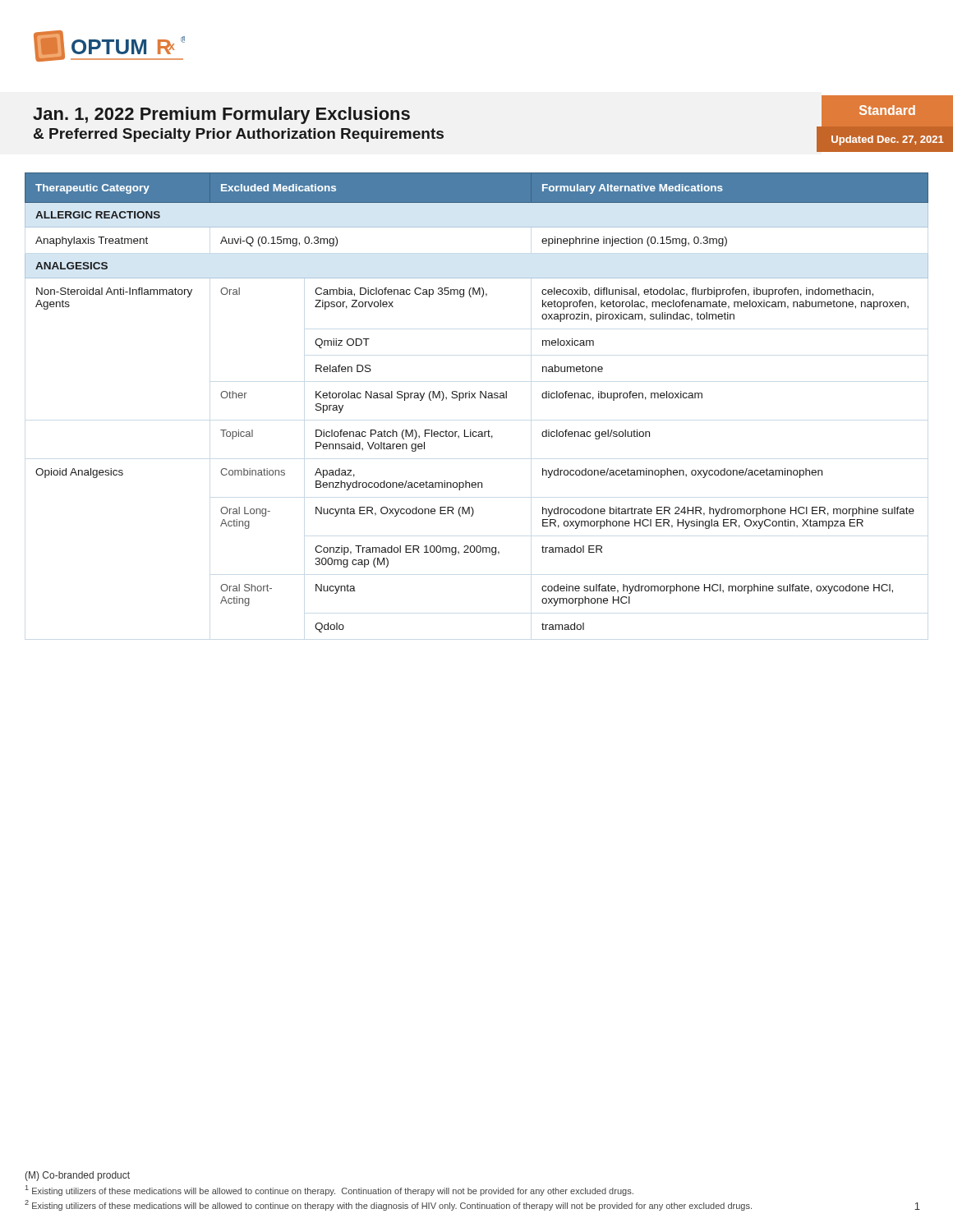Select the table that reads "Apadaz, Benzhydrocodone/acetaminophen"
This screenshot has width=953, height=1232.
tap(476, 406)
